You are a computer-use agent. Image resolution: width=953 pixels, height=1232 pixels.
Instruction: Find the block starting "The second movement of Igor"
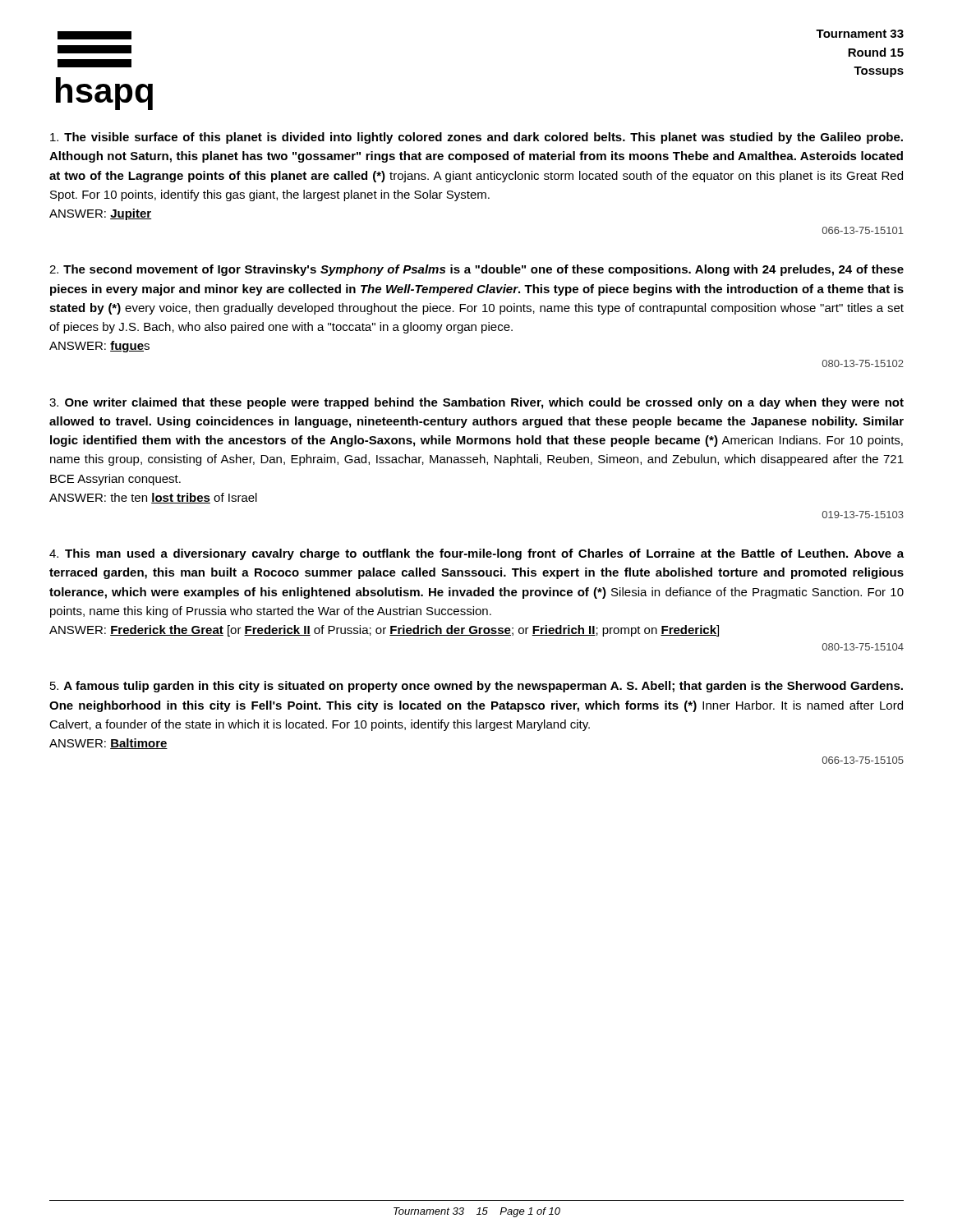coord(476,307)
